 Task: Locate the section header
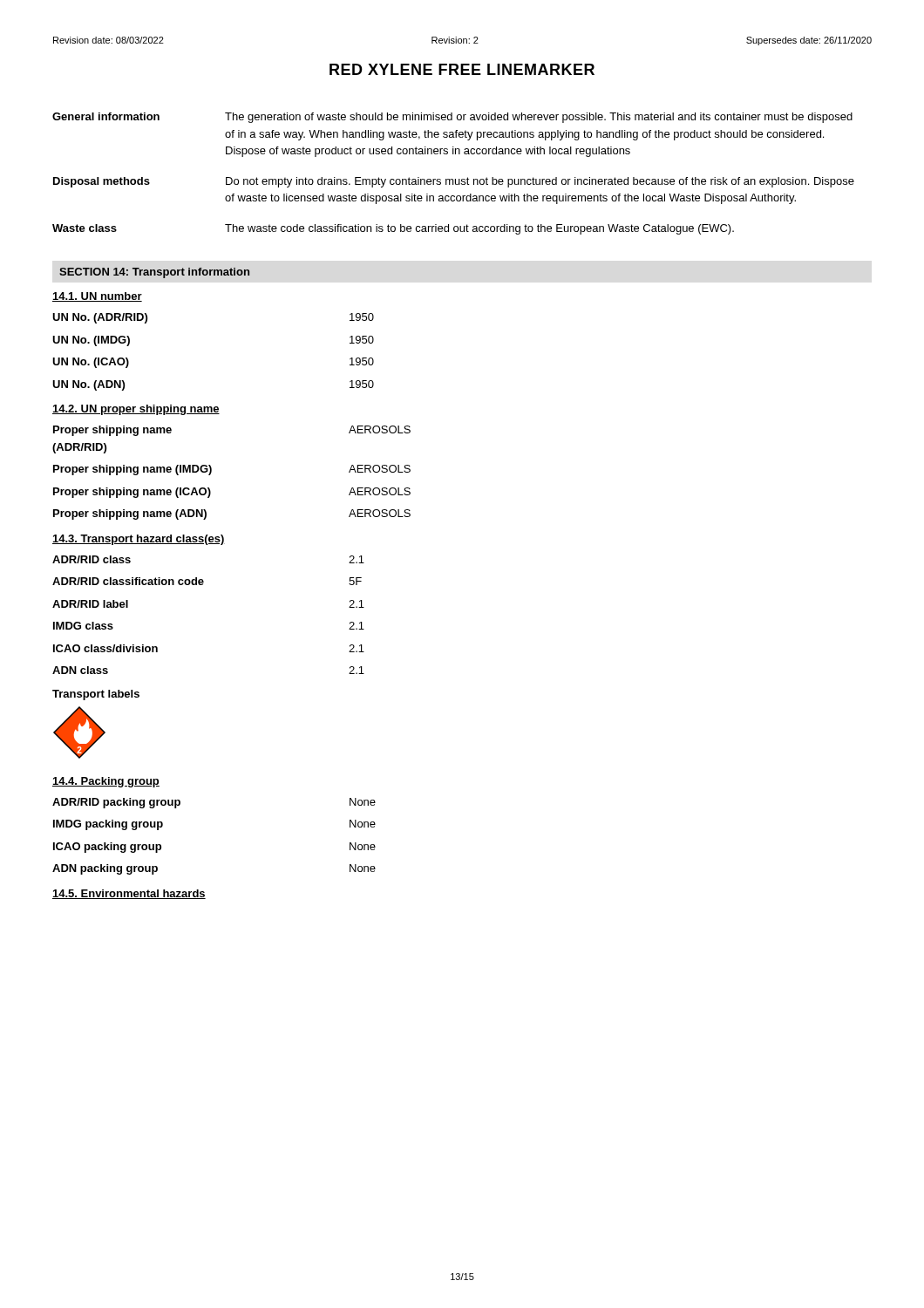[155, 272]
